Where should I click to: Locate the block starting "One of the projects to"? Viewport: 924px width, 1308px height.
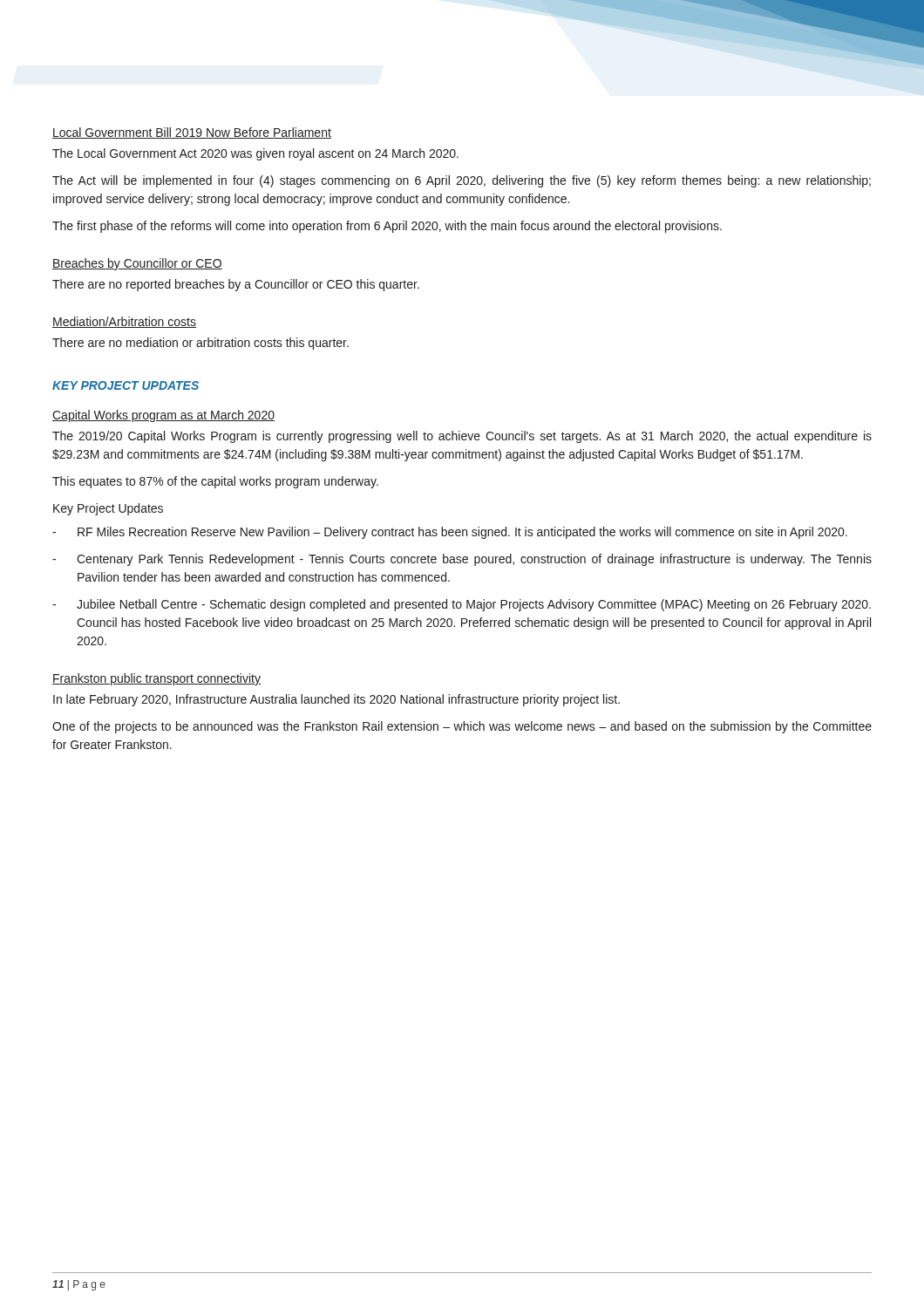pos(462,736)
